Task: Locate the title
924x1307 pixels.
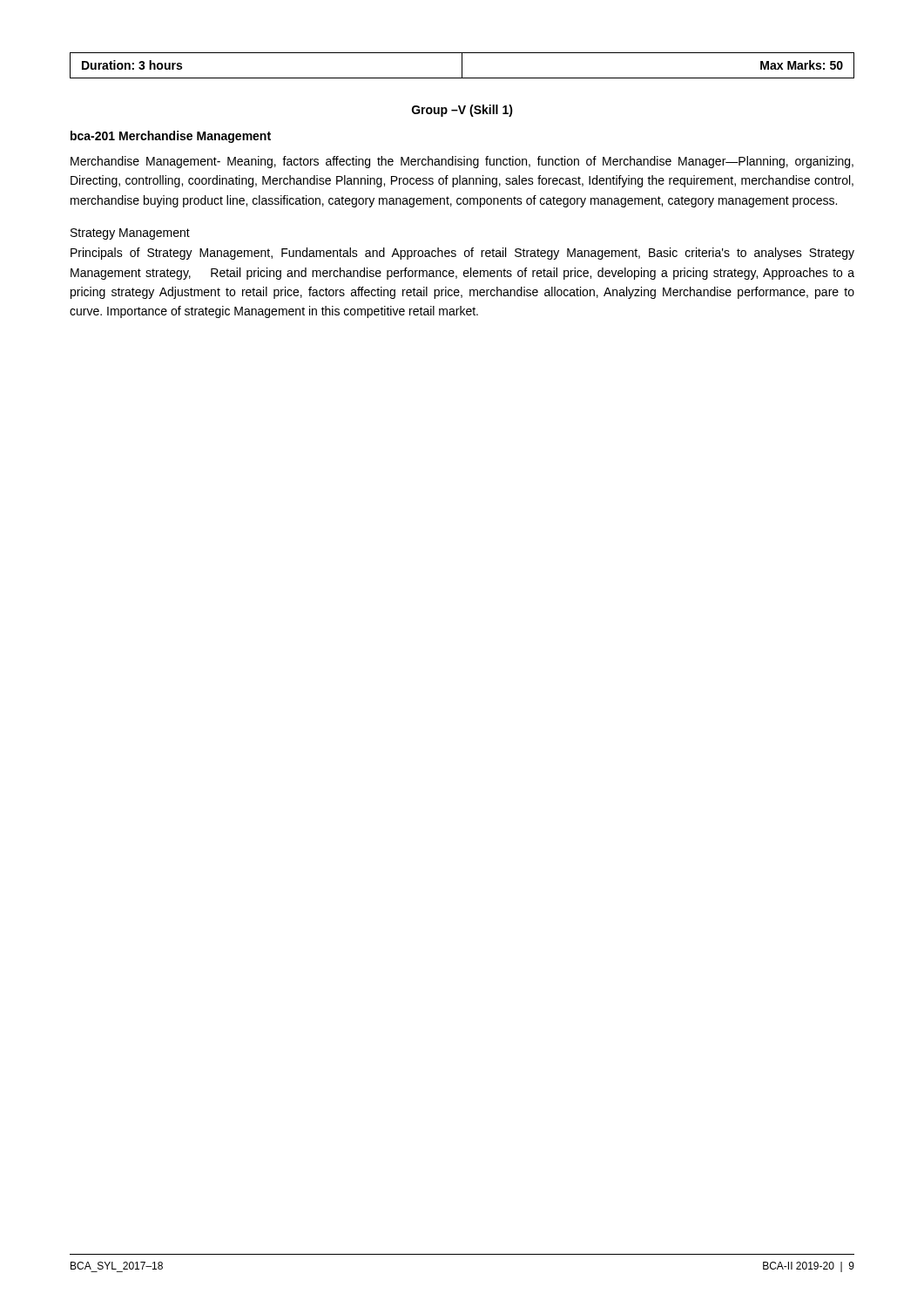Action: 462,110
